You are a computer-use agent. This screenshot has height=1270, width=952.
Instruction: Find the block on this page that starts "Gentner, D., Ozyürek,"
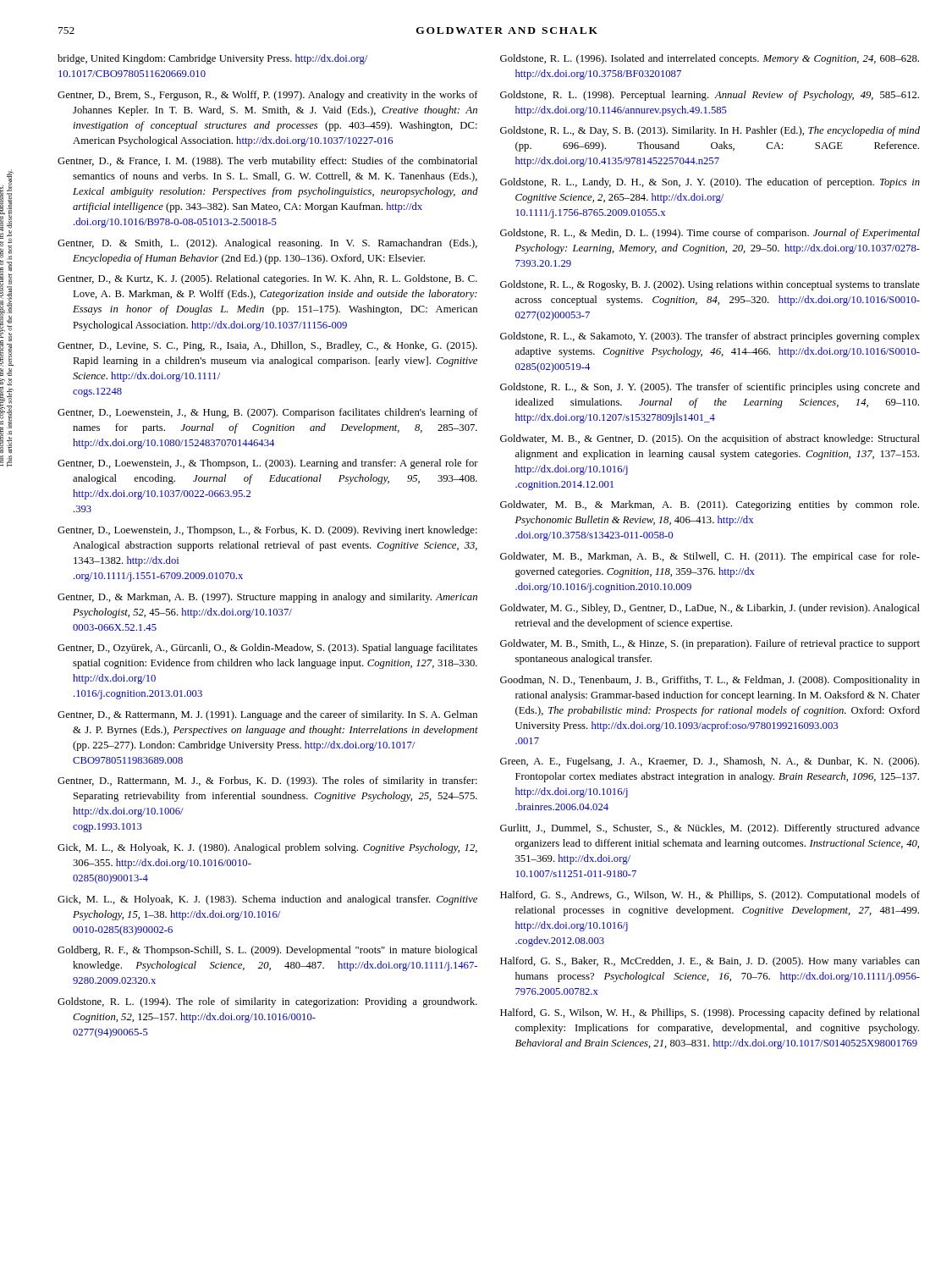[x=268, y=671]
